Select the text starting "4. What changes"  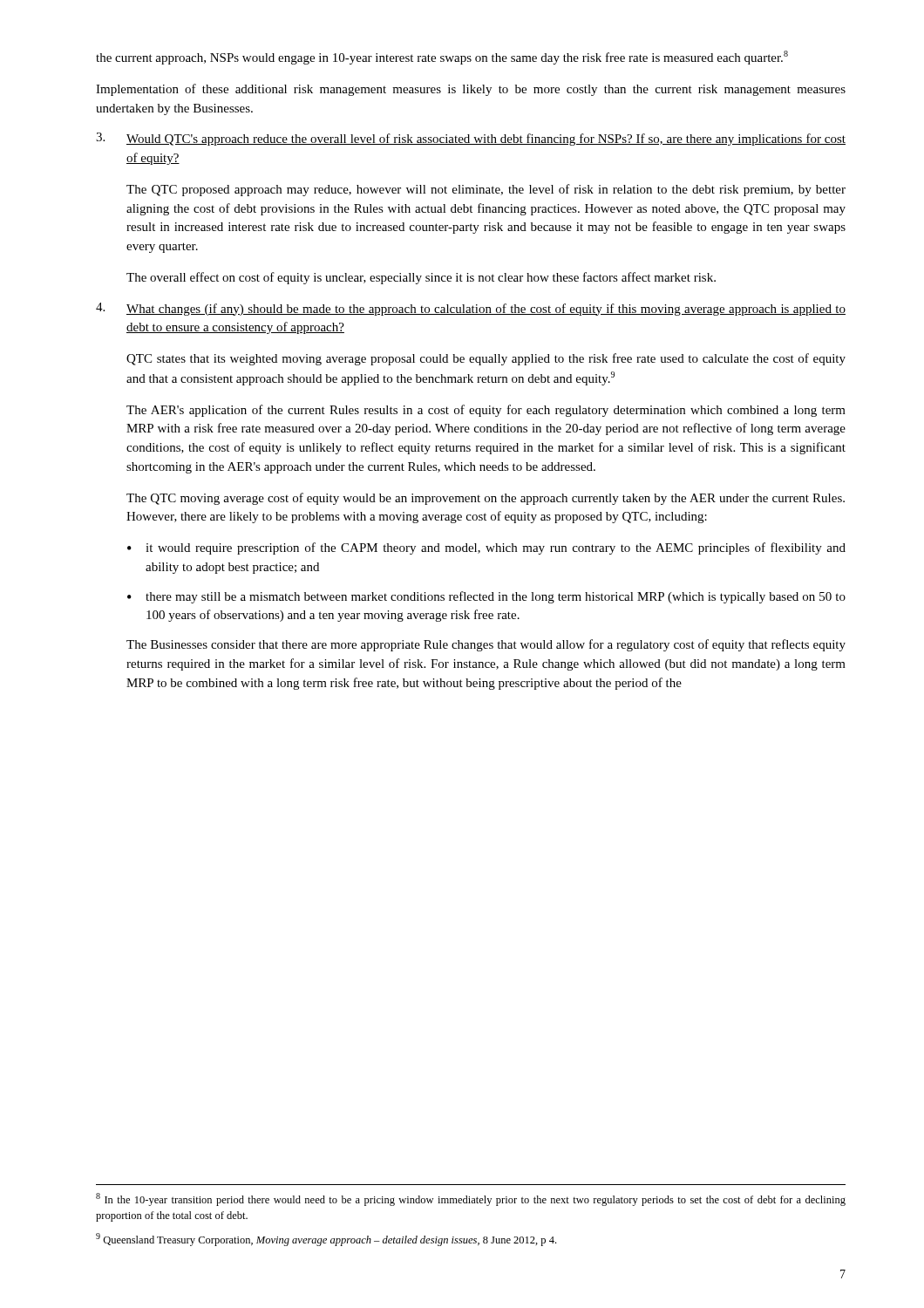471,318
